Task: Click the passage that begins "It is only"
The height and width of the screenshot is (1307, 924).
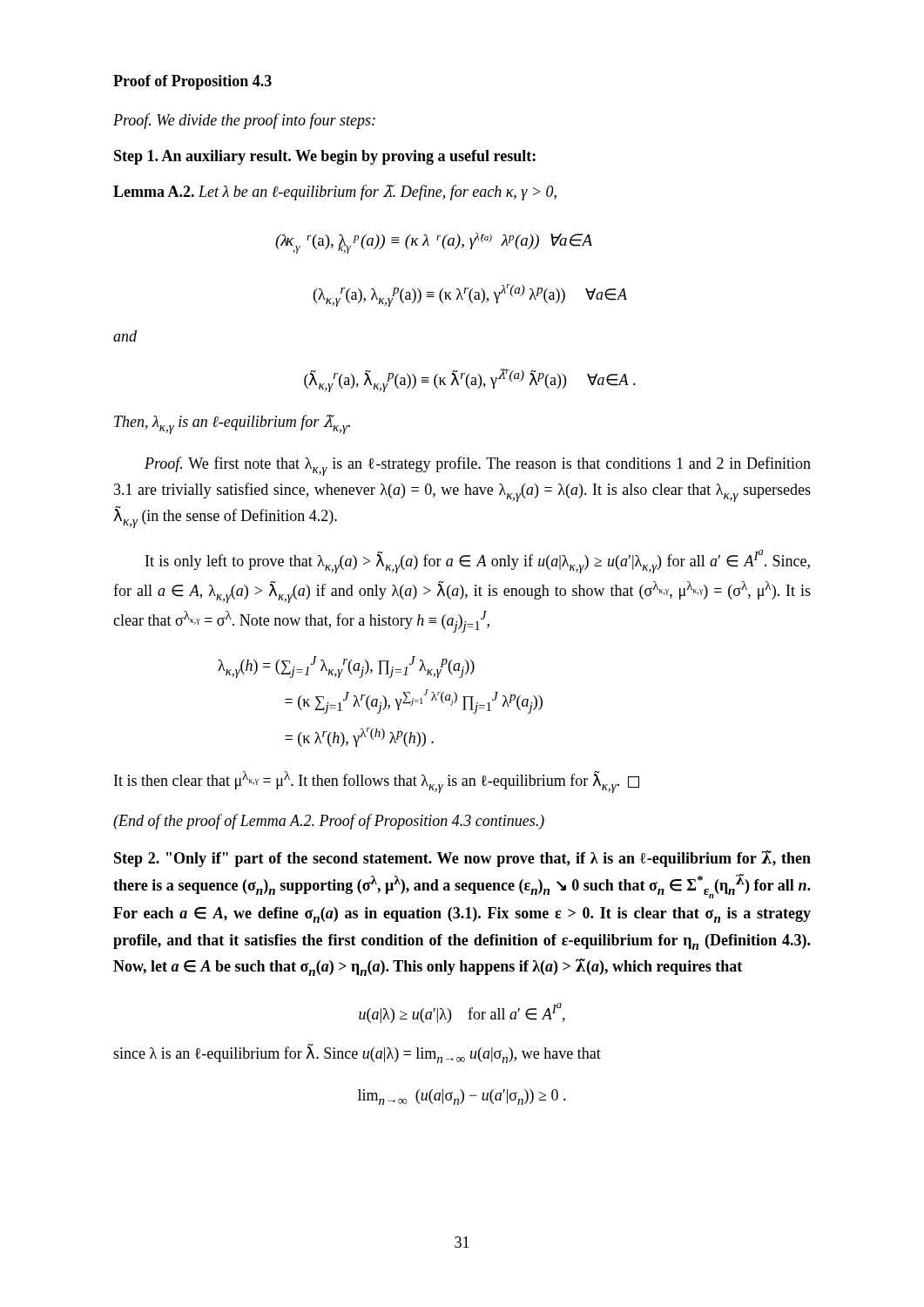Action: click(462, 589)
